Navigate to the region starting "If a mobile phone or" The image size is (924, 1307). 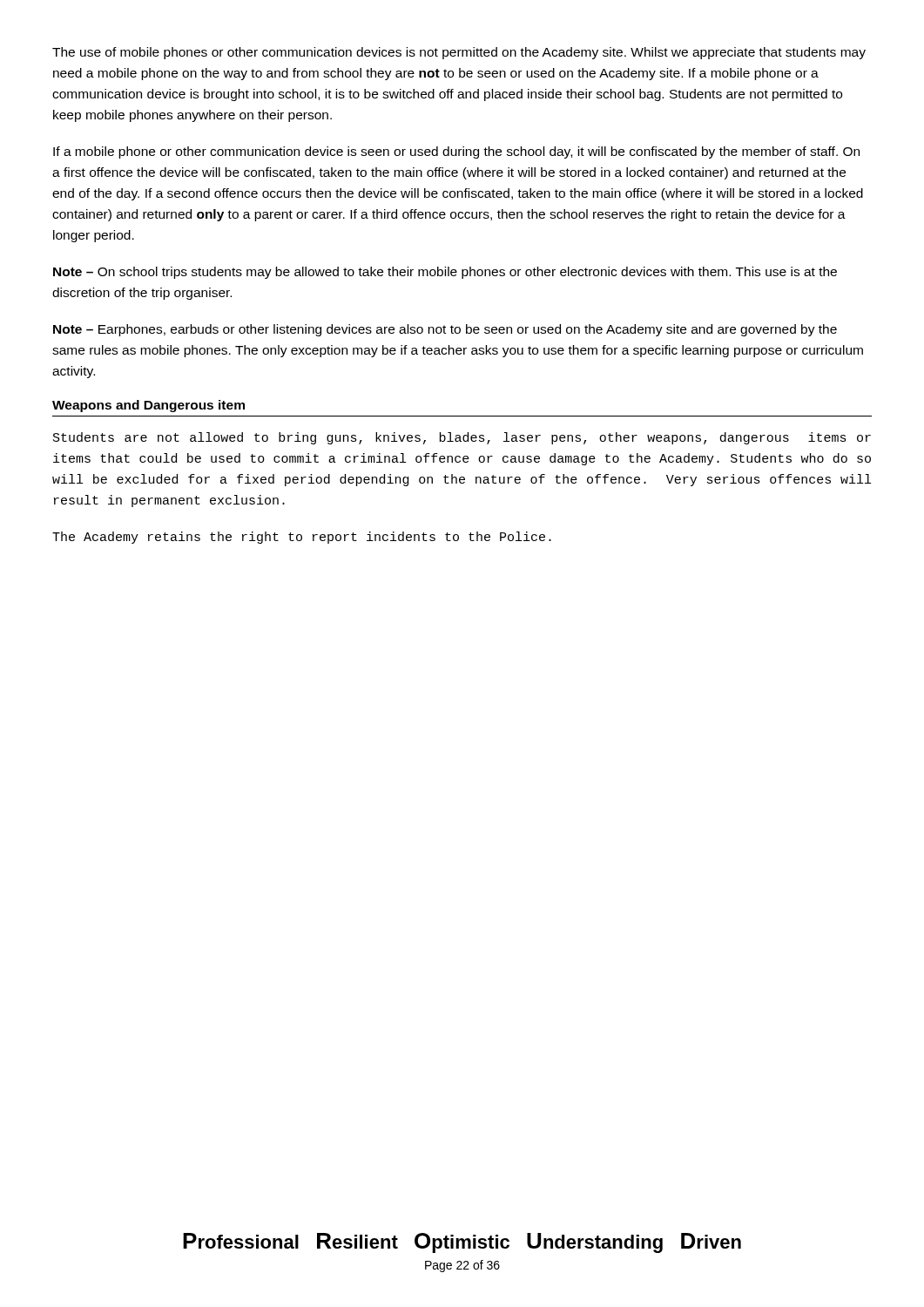(x=458, y=193)
